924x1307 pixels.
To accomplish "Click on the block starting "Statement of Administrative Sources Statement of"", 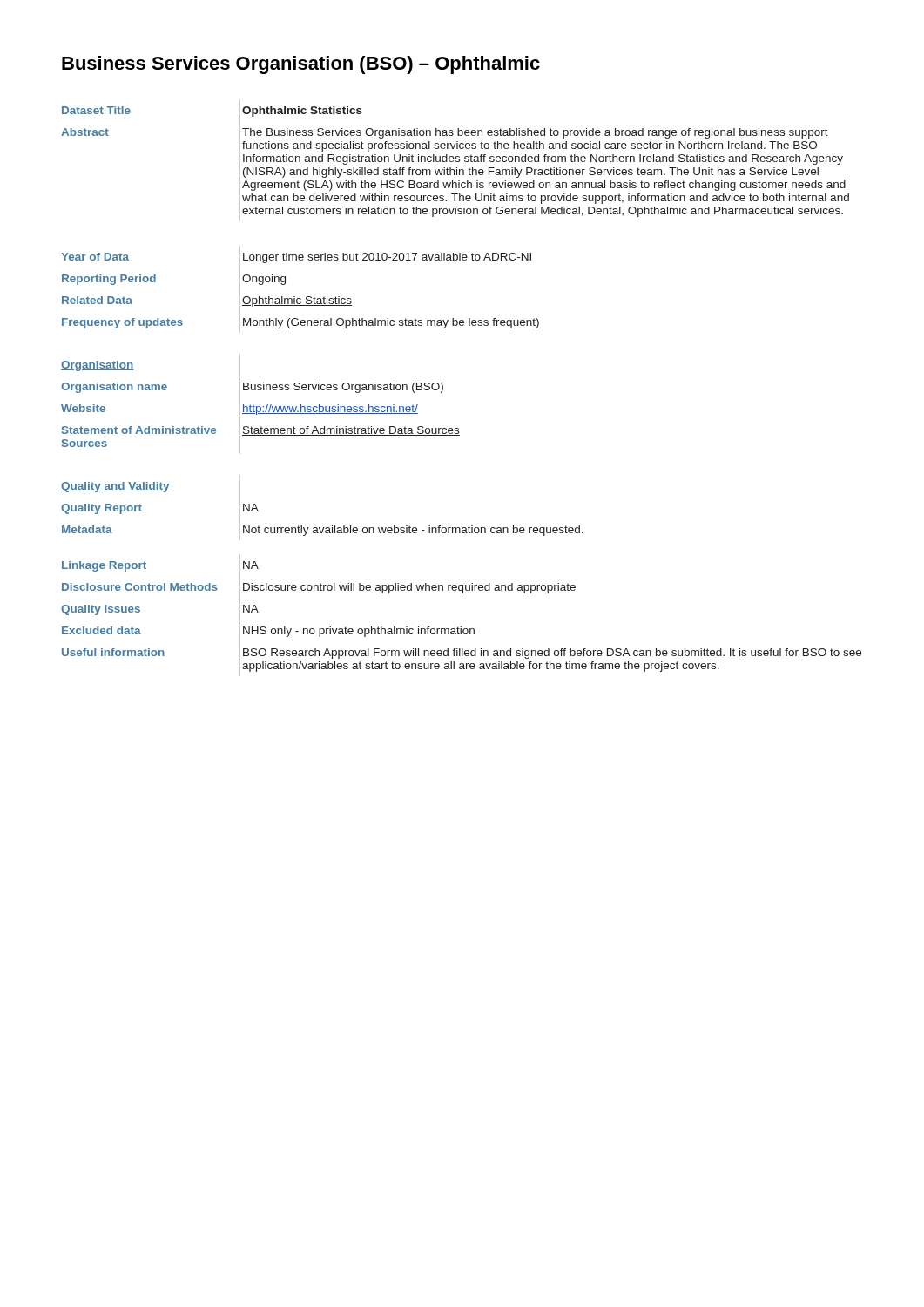I will click(x=462, y=437).
